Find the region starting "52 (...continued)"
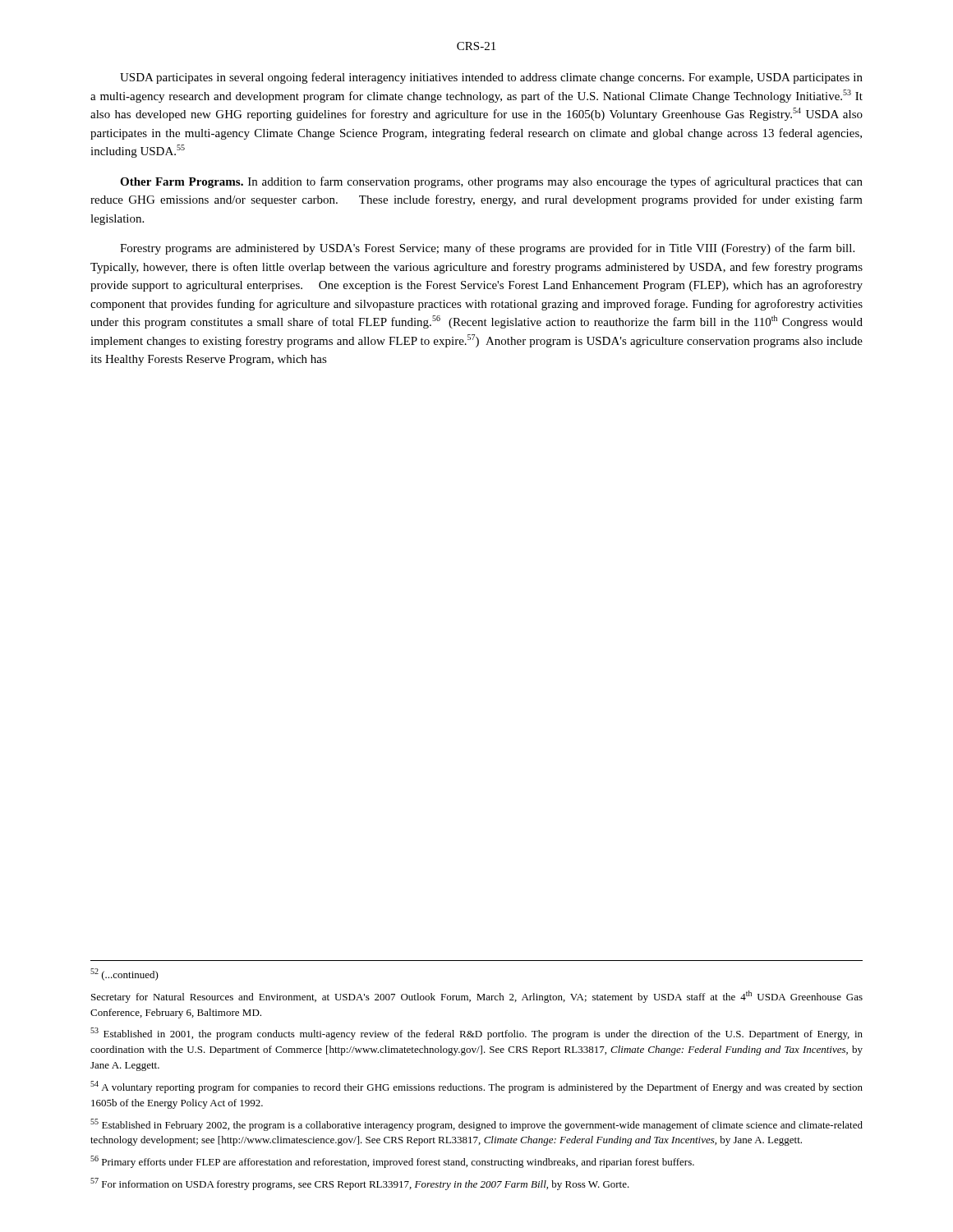953x1232 pixels. [x=124, y=974]
